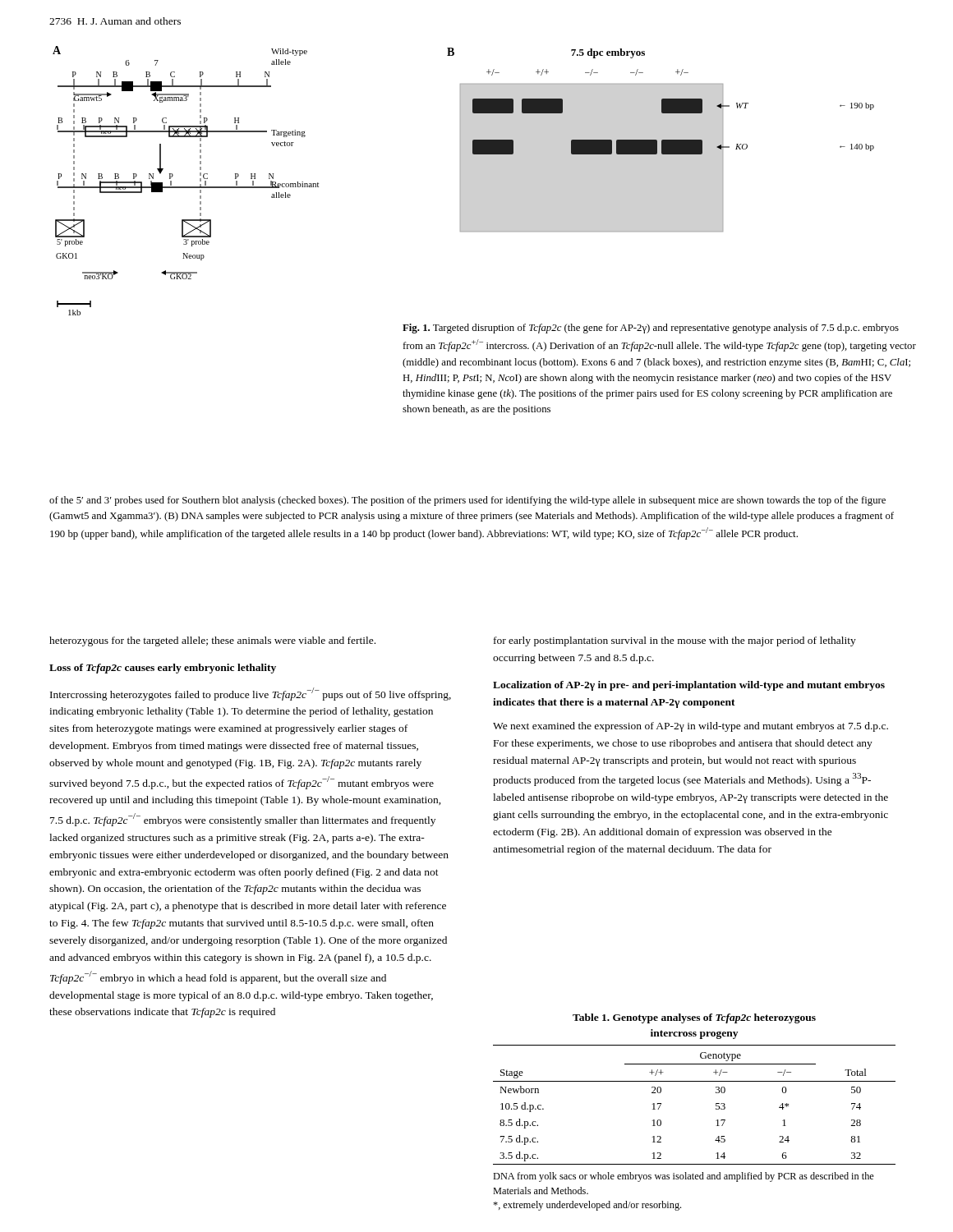The height and width of the screenshot is (1232, 953).
Task: Locate the photo
Action: click(x=678, y=181)
